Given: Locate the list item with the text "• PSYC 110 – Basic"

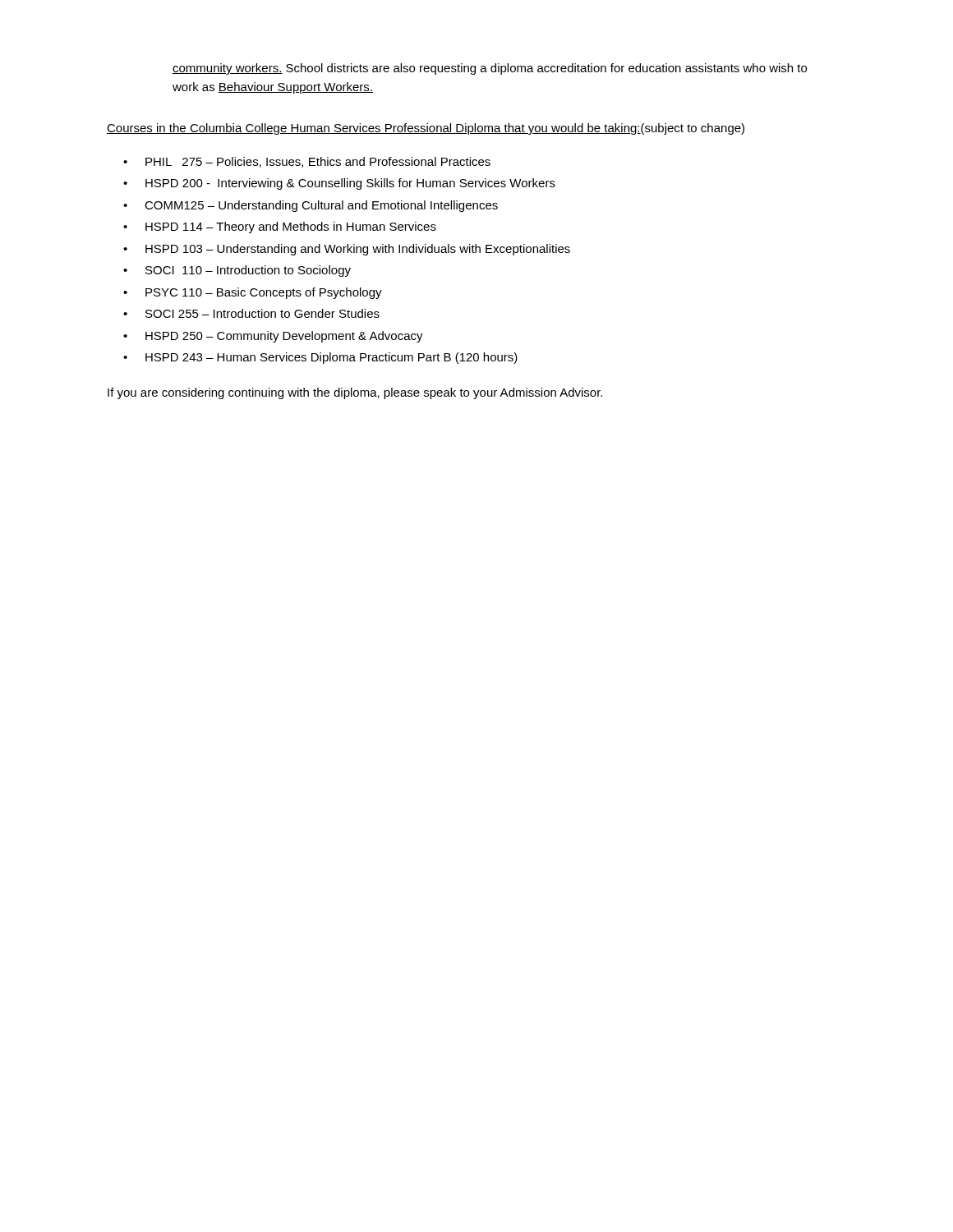Looking at the screenshot, I should (252, 292).
